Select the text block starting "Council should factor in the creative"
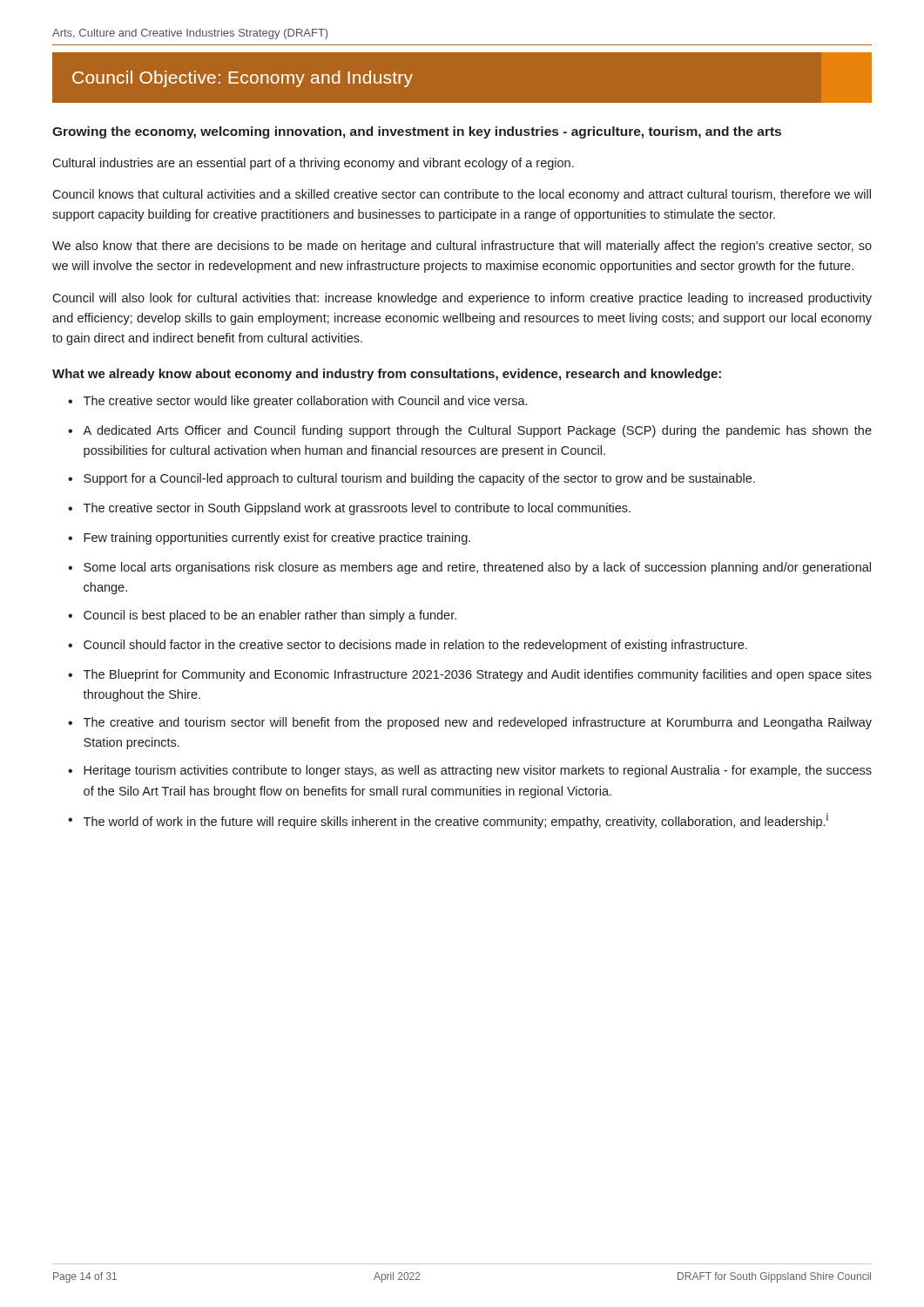The width and height of the screenshot is (924, 1307). click(x=477, y=645)
